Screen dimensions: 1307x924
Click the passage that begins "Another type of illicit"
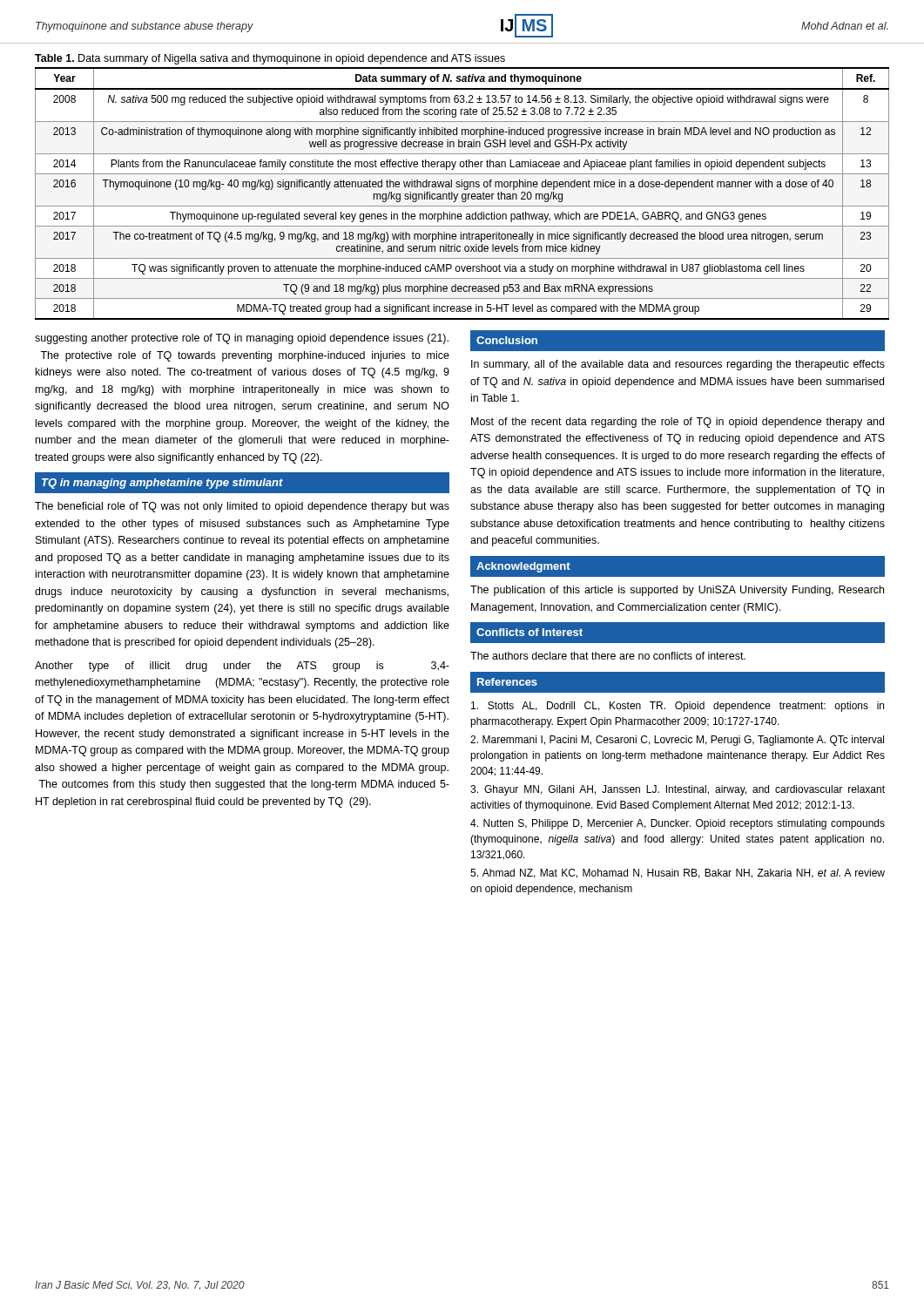[242, 733]
